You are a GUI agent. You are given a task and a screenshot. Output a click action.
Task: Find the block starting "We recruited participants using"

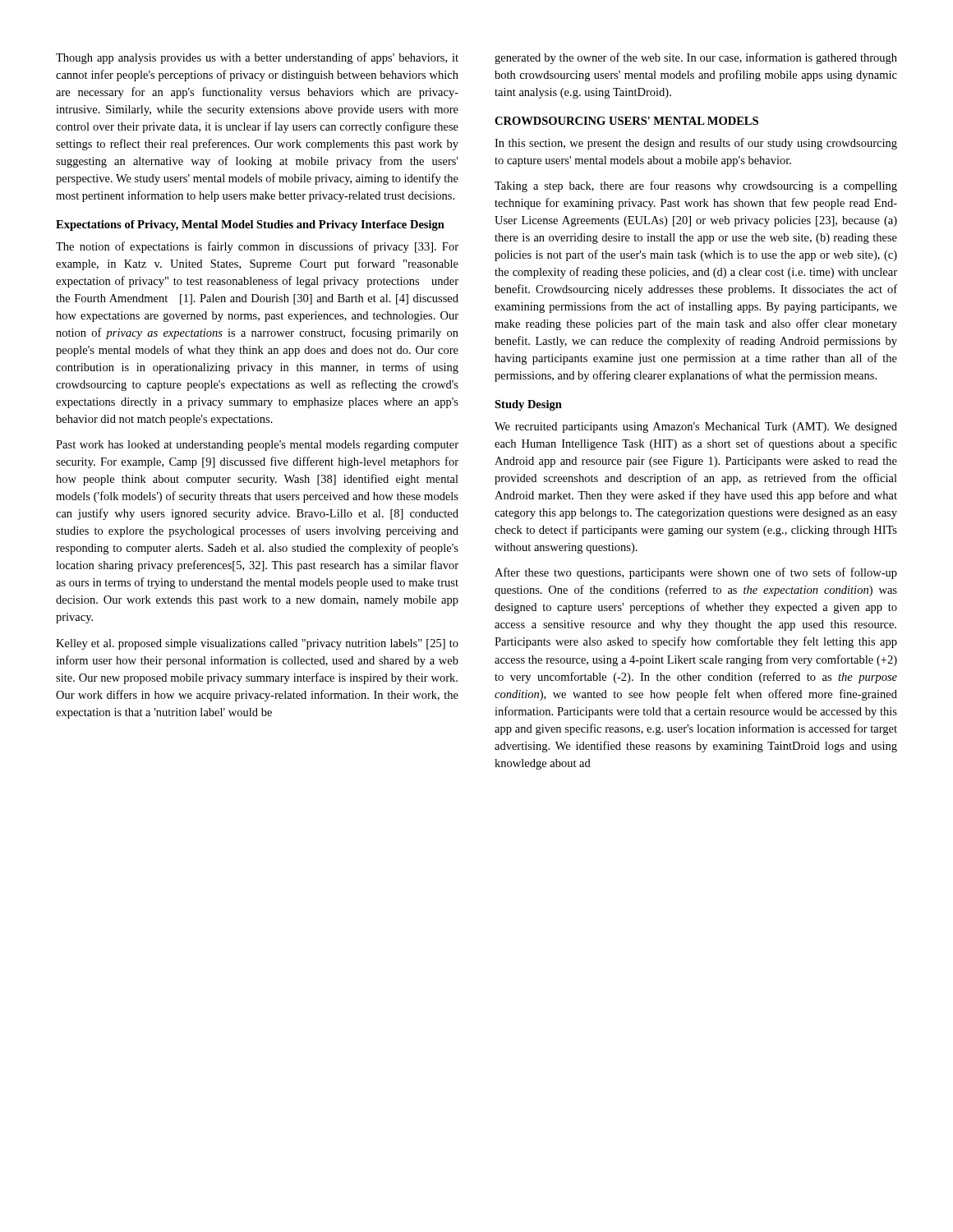(696, 487)
